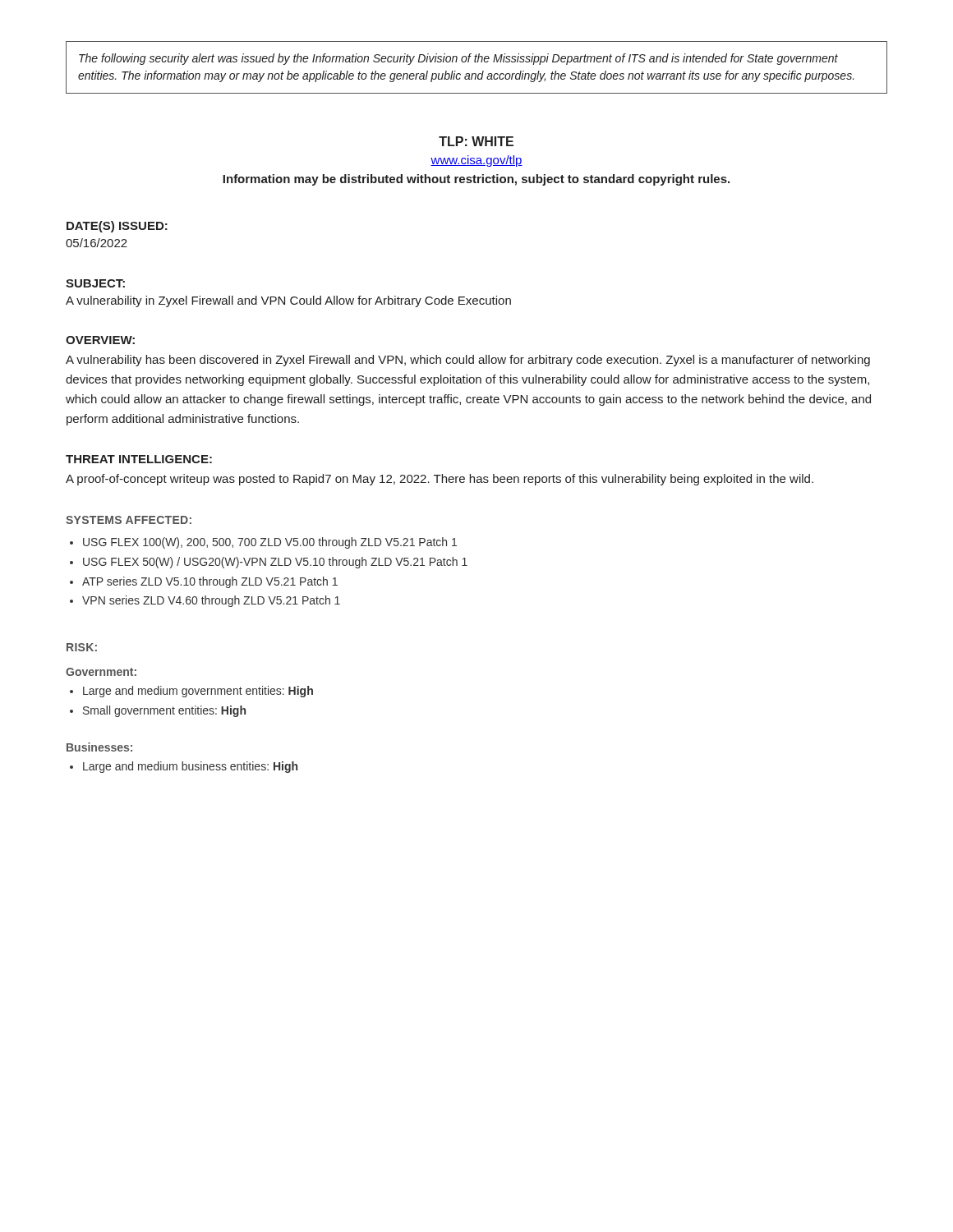The height and width of the screenshot is (1232, 953).
Task: Where is the title that starts "TLP: WHITE www.cisa.gov/tlp Information"?
Action: pos(476,160)
